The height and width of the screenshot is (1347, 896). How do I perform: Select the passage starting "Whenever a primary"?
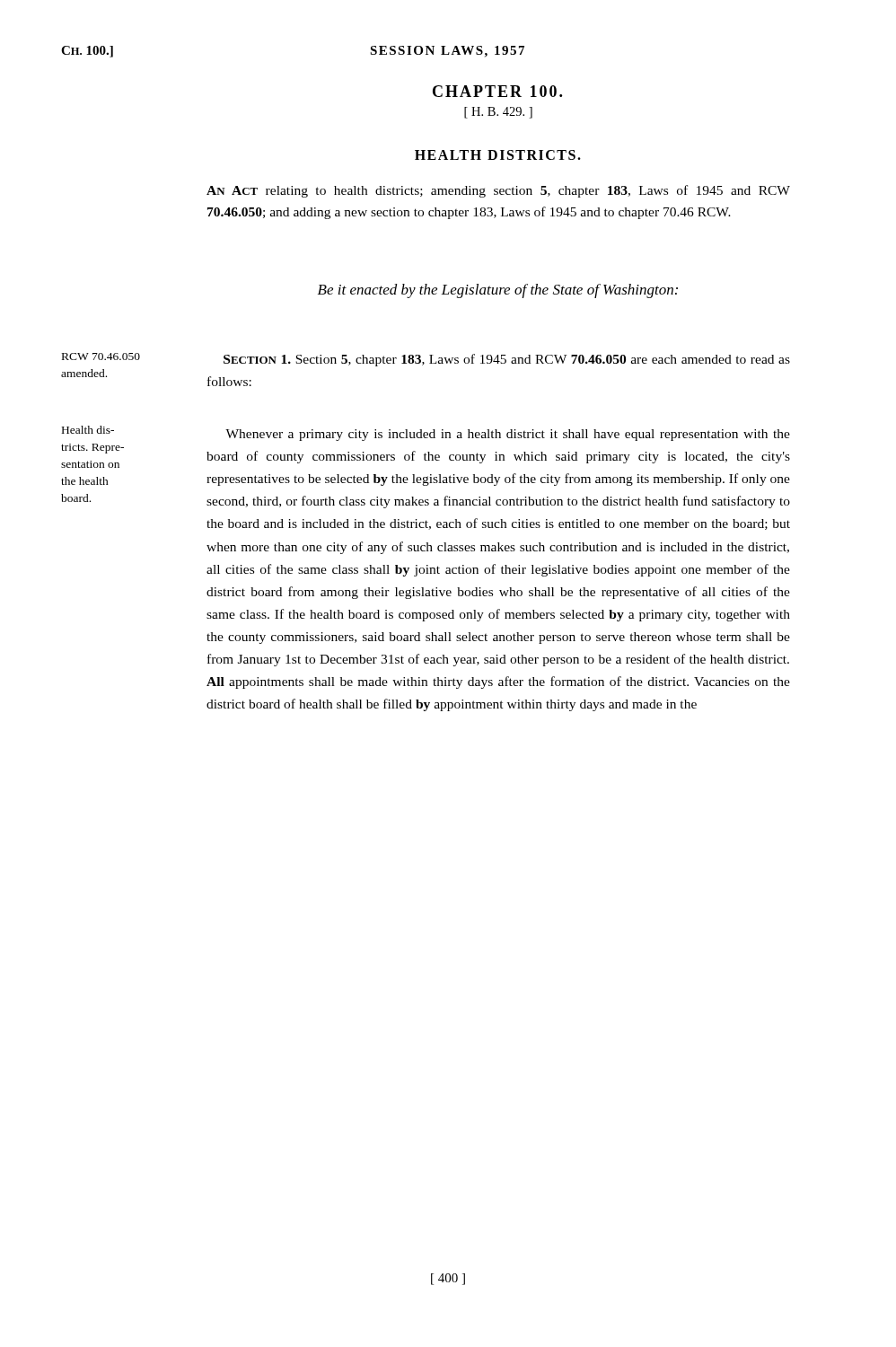[498, 569]
